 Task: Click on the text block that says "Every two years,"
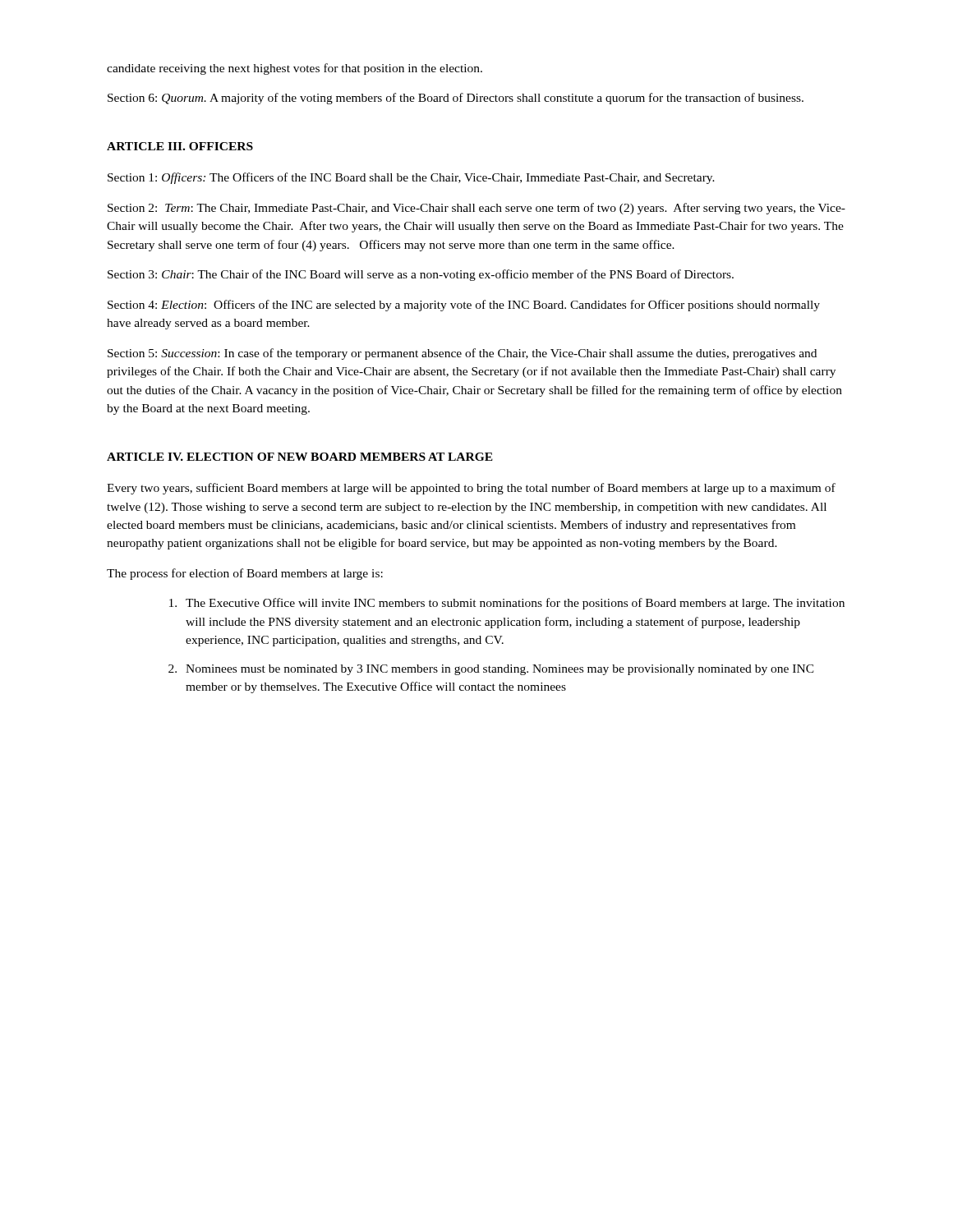(471, 515)
